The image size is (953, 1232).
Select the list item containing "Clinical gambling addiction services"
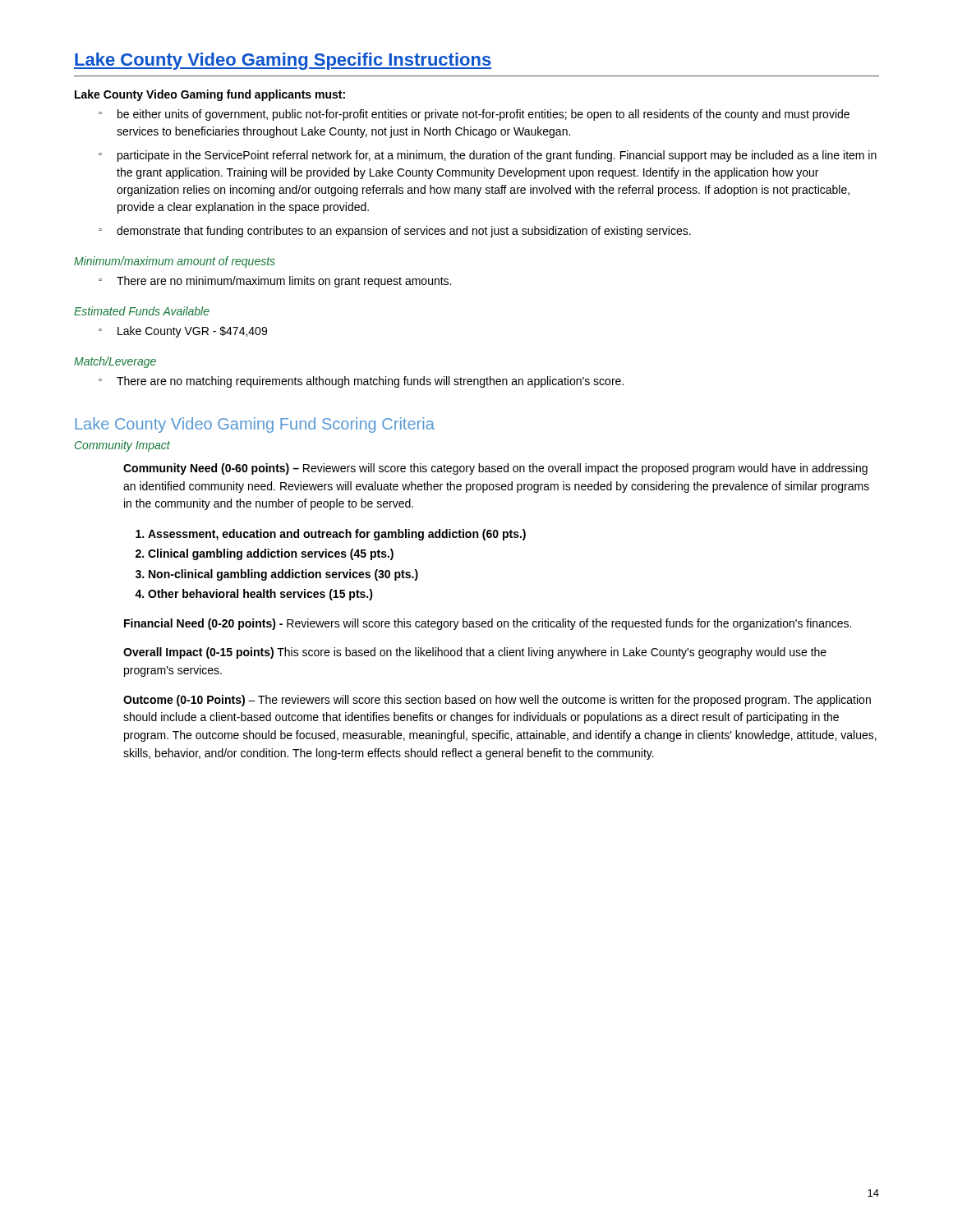[x=271, y=554]
